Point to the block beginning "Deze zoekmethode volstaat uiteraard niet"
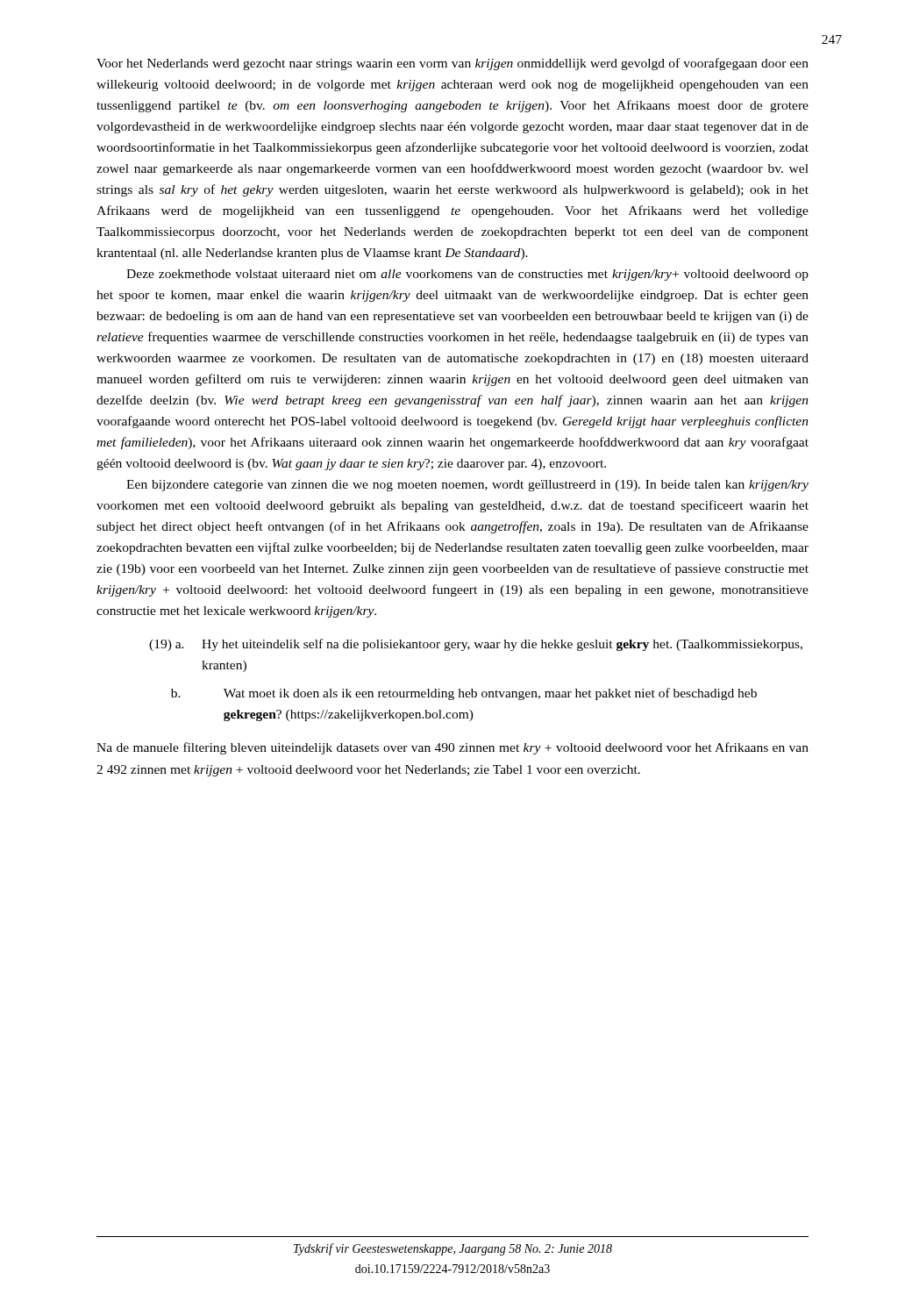 pyautogui.click(x=452, y=369)
